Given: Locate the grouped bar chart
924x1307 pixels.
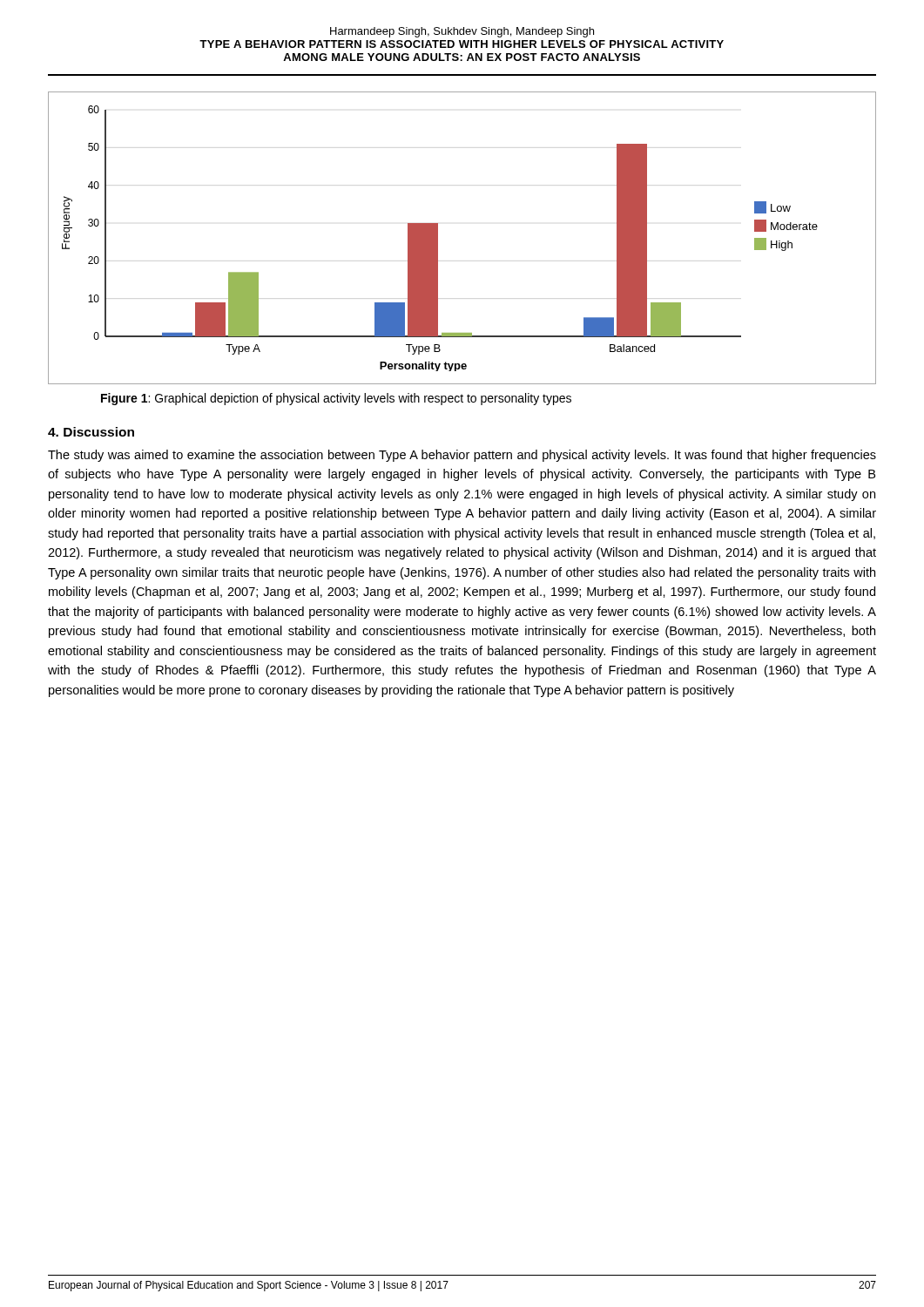Looking at the screenshot, I should click(462, 238).
